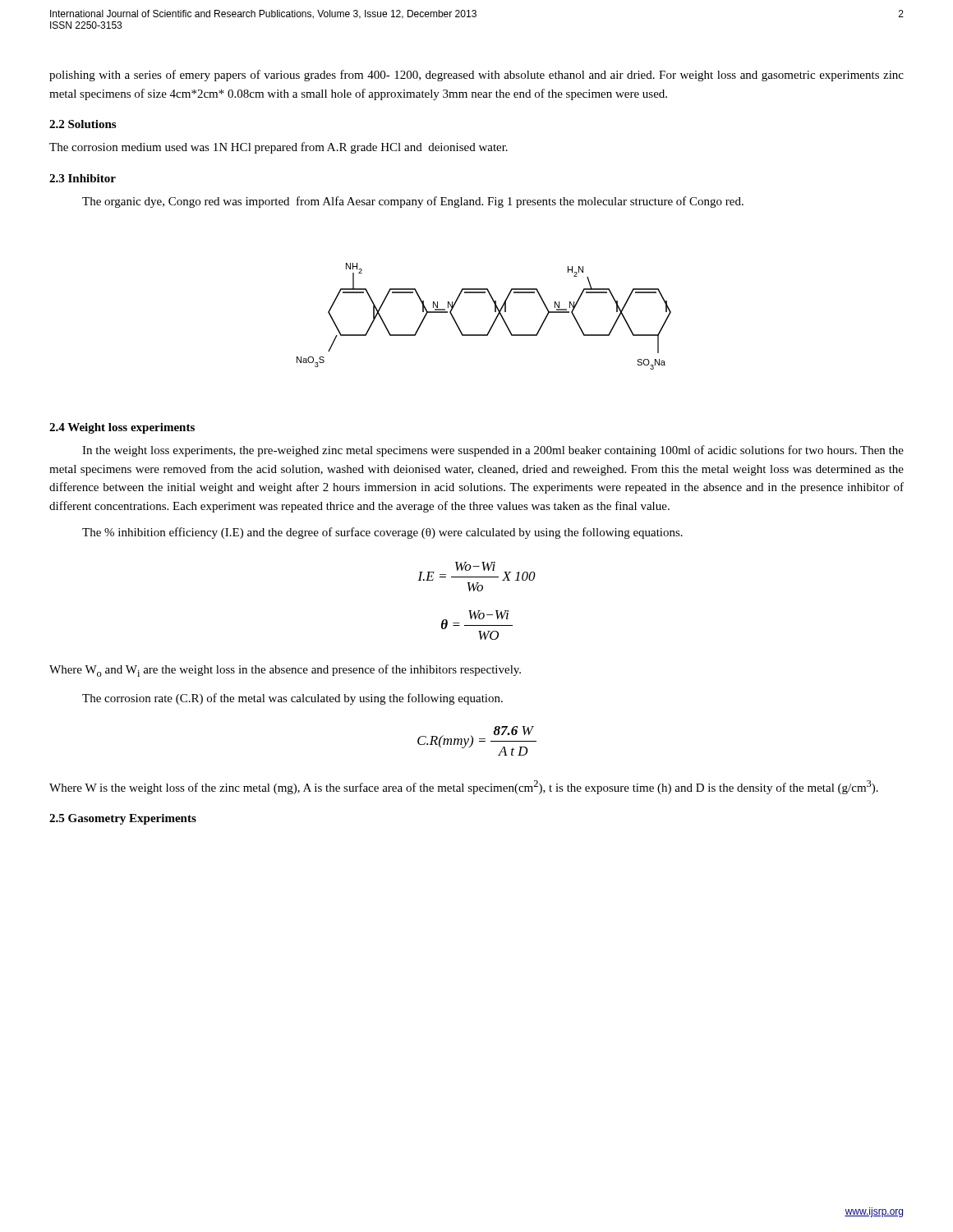
Task: Find the formula with the text "C.R(mmy) = 87.6"
Action: tap(476, 741)
